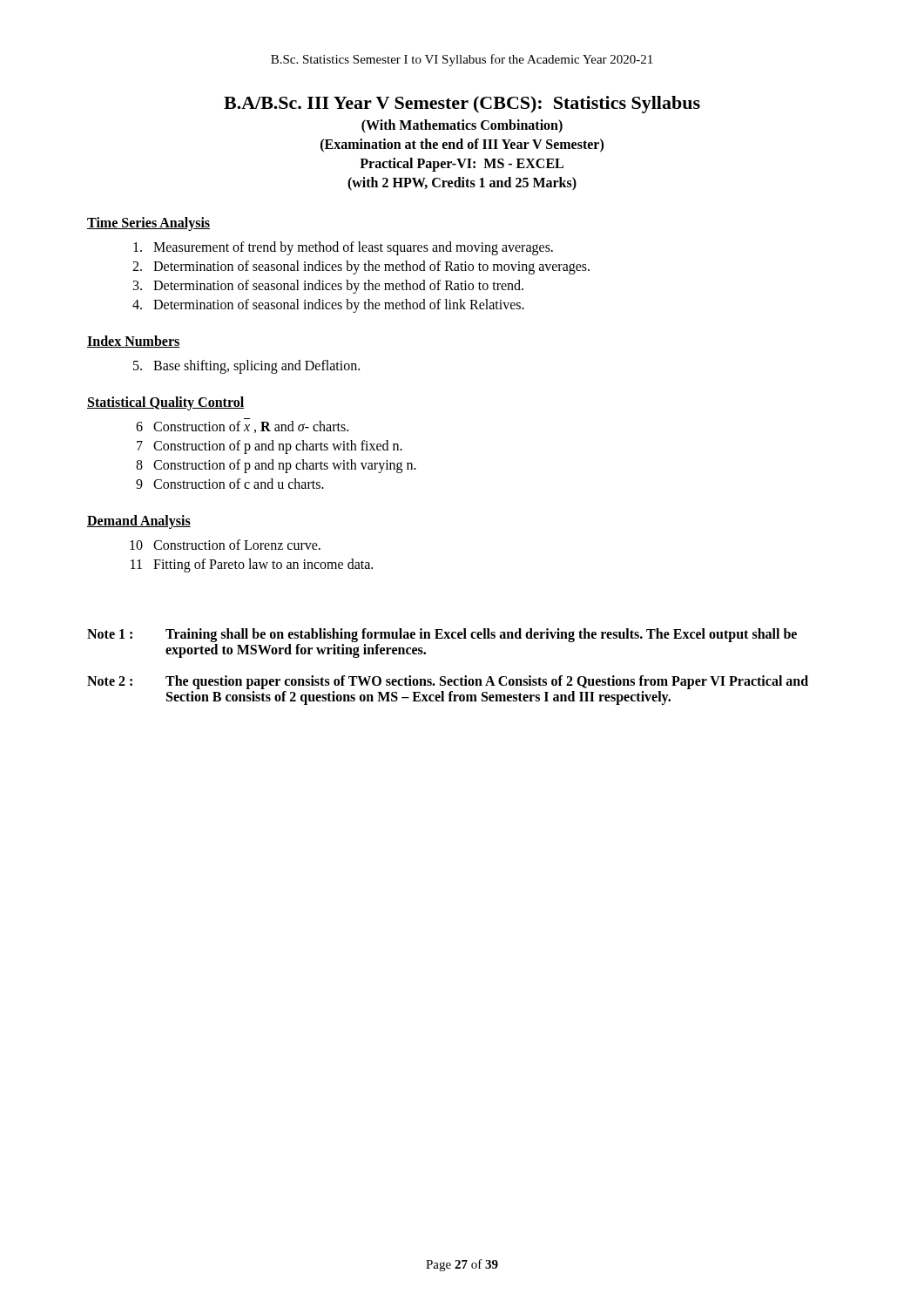This screenshot has height=1307, width=924.
Task: Where does it say "Index Numbers"?
Action: point(133,341)
